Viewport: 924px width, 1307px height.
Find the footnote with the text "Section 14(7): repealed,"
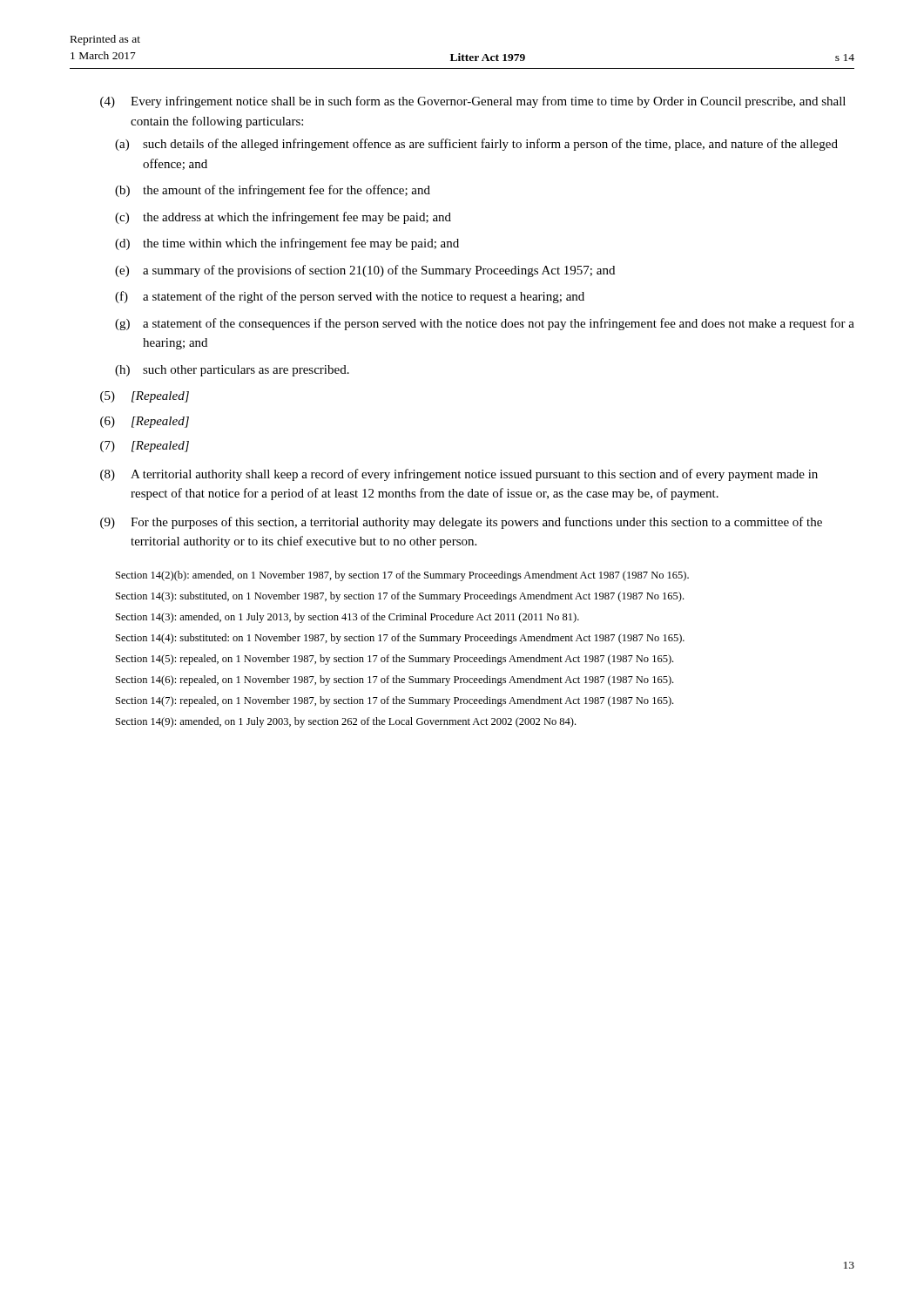click(395, 701)
